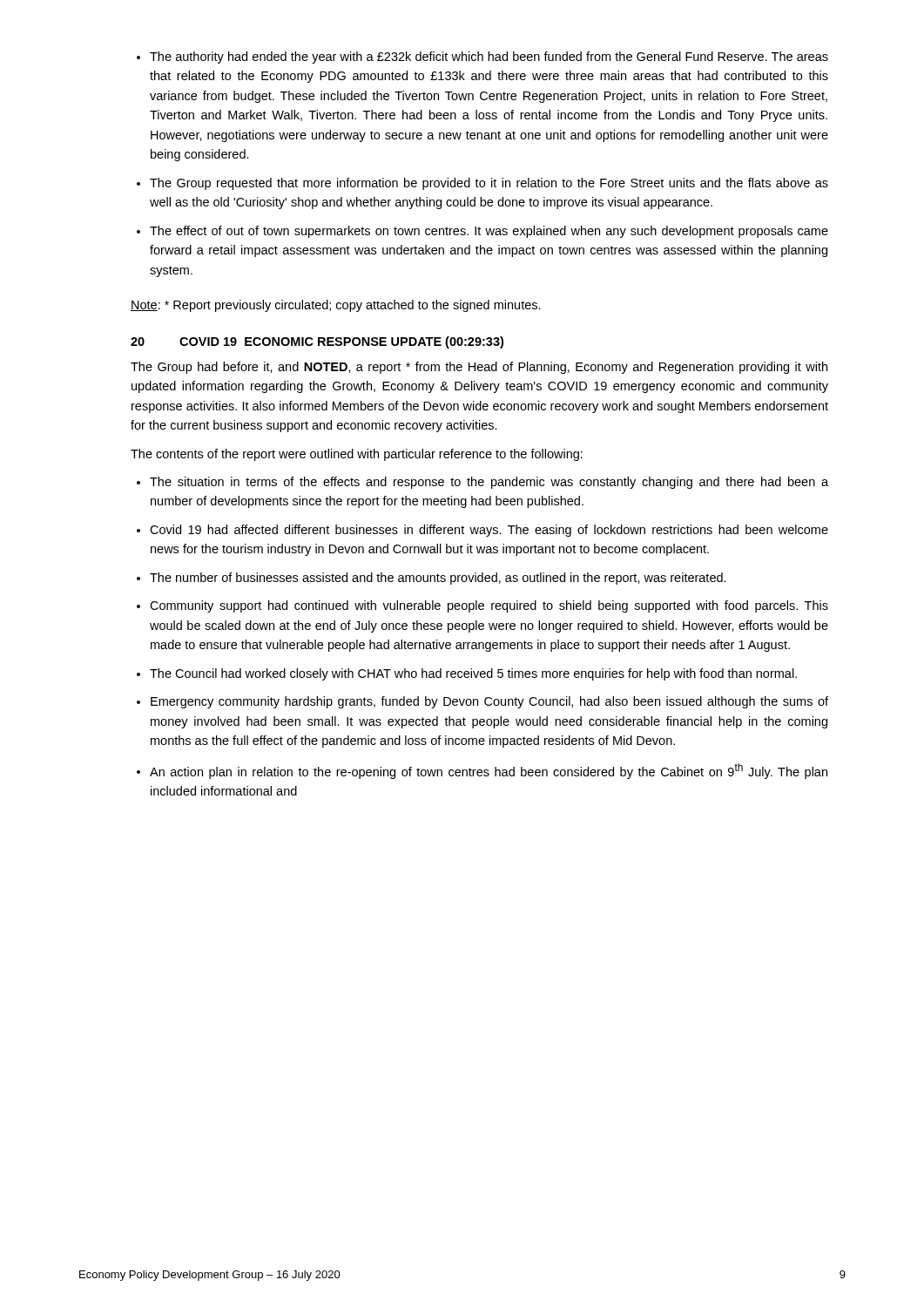Where is the passage that starts "Community support had continued"?
The height and width of the screenshot is (1307, 924).
point(479,626)
